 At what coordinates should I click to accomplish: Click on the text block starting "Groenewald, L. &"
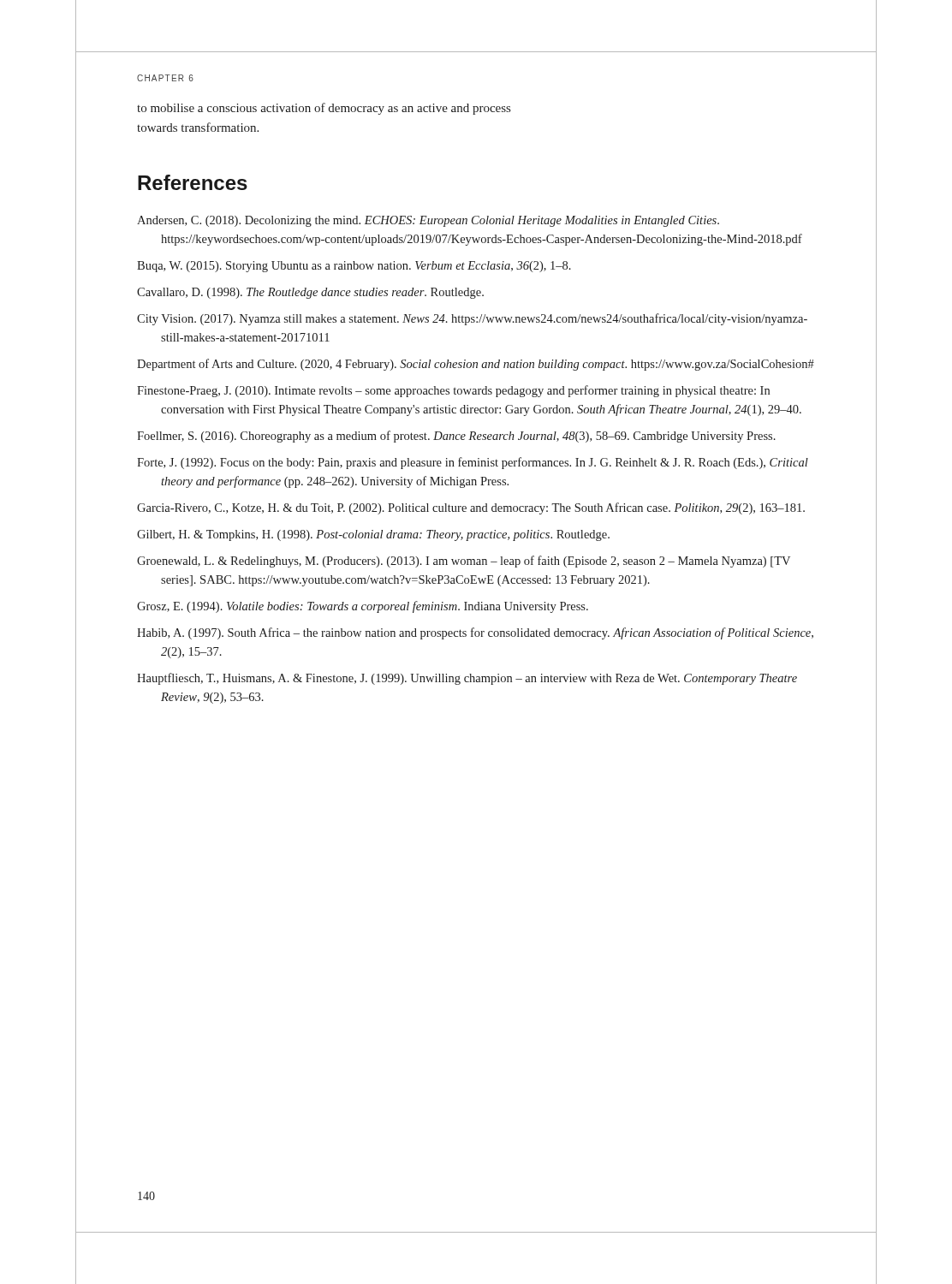476,570
